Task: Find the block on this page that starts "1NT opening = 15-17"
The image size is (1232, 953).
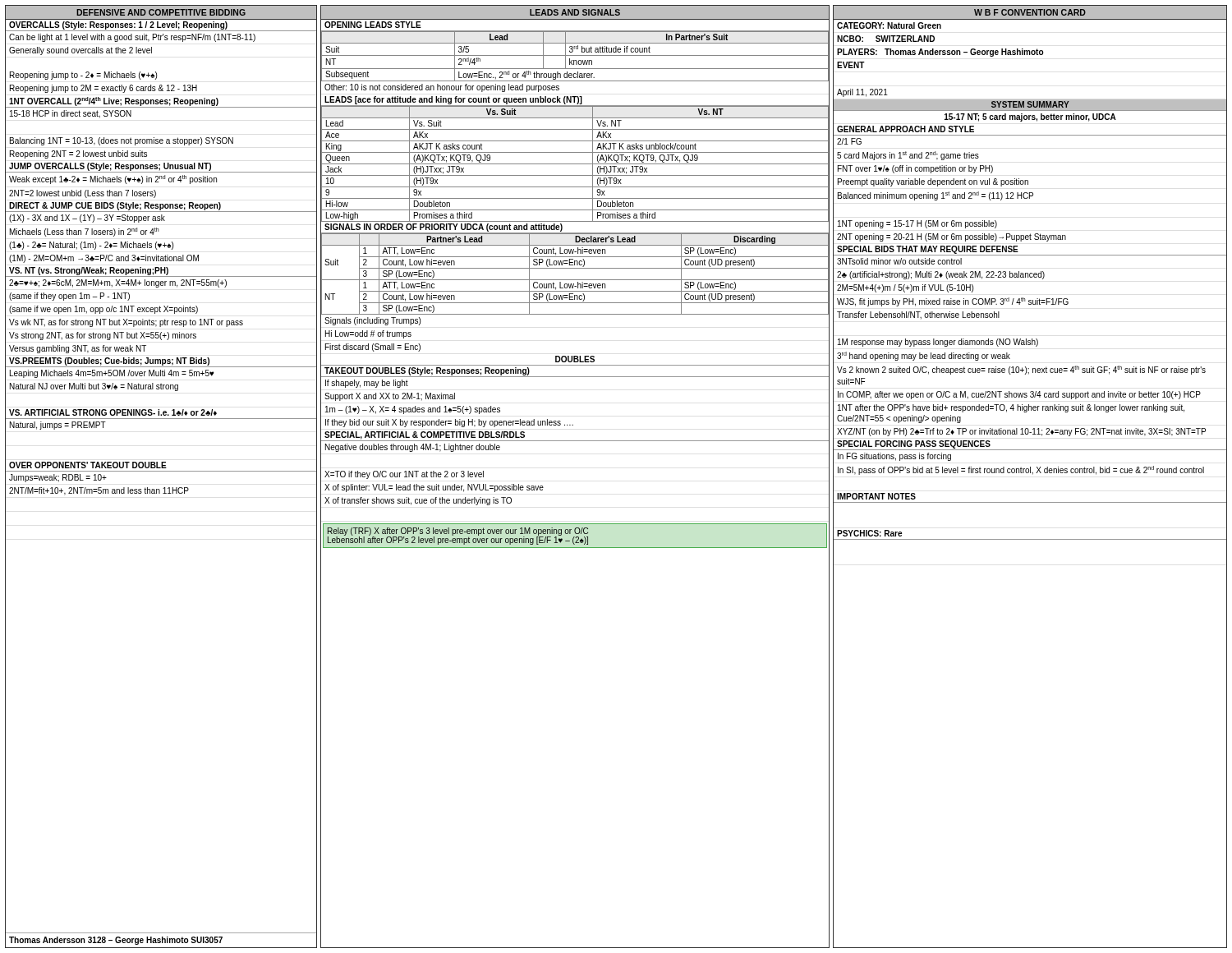Action: tap(917, 224)
